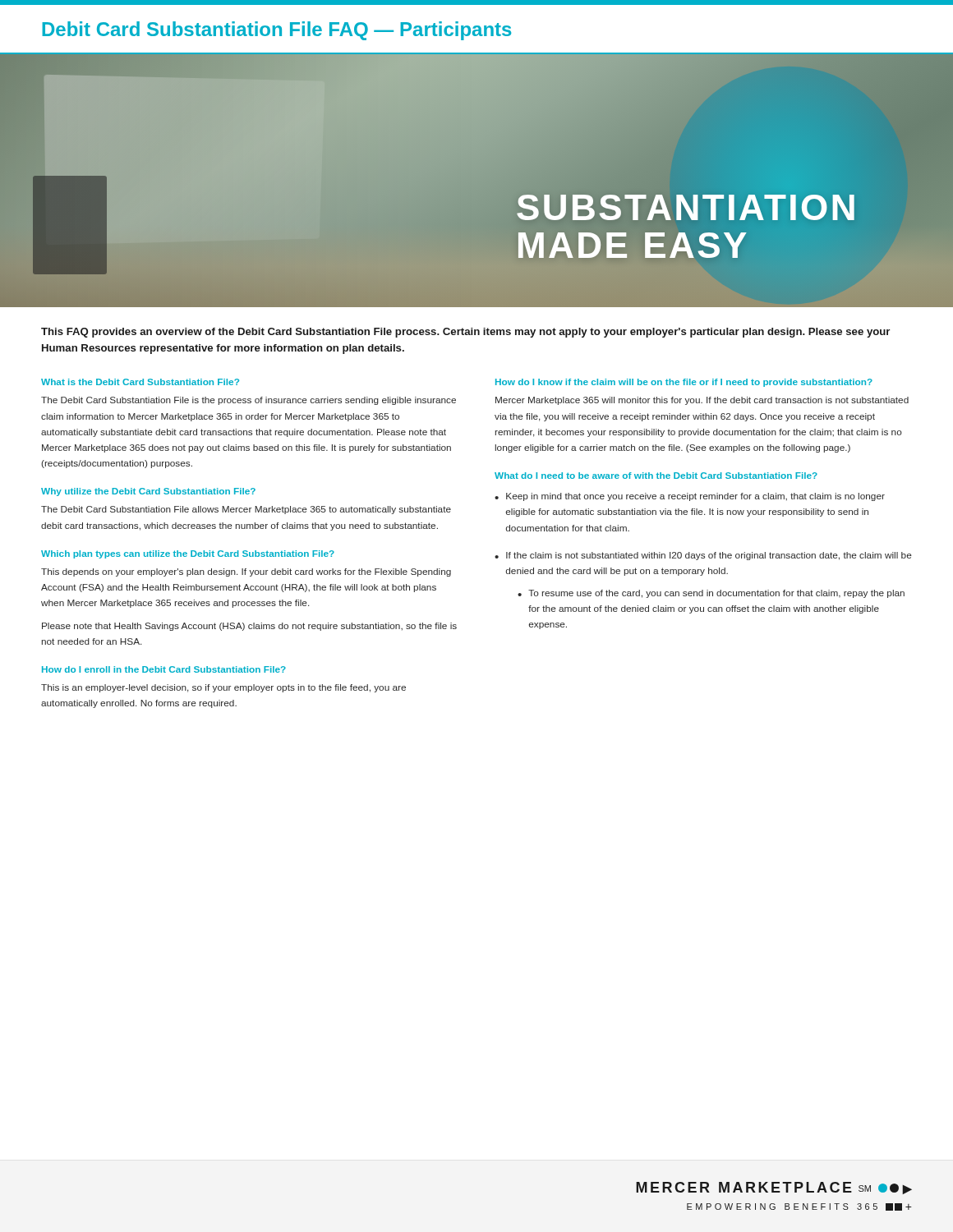Find the section header containing "How do I know if the claim will"
Viewport: 953px width, 1232px height.
point(684,382)
